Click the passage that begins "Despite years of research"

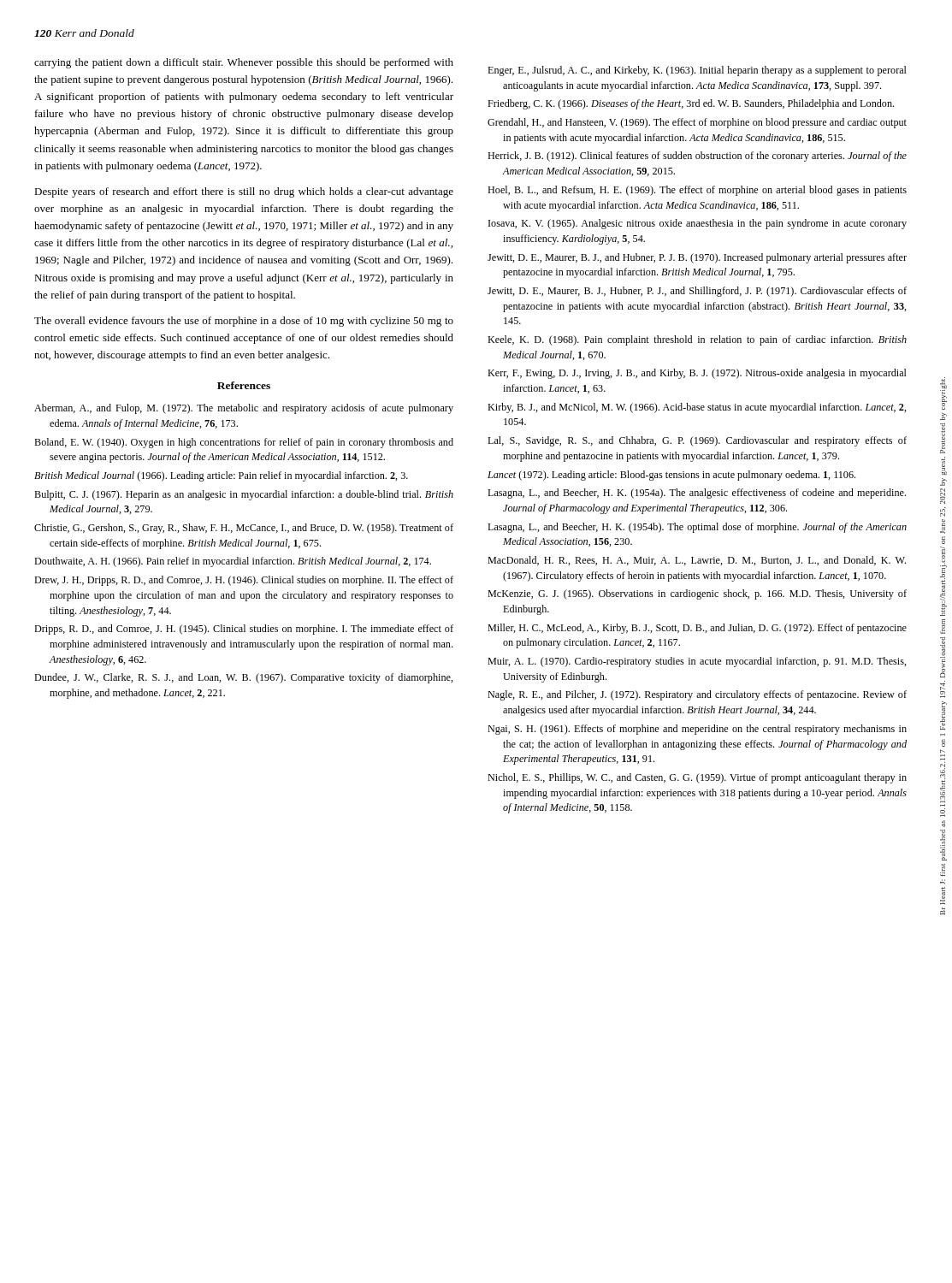[x=244, y=243]
